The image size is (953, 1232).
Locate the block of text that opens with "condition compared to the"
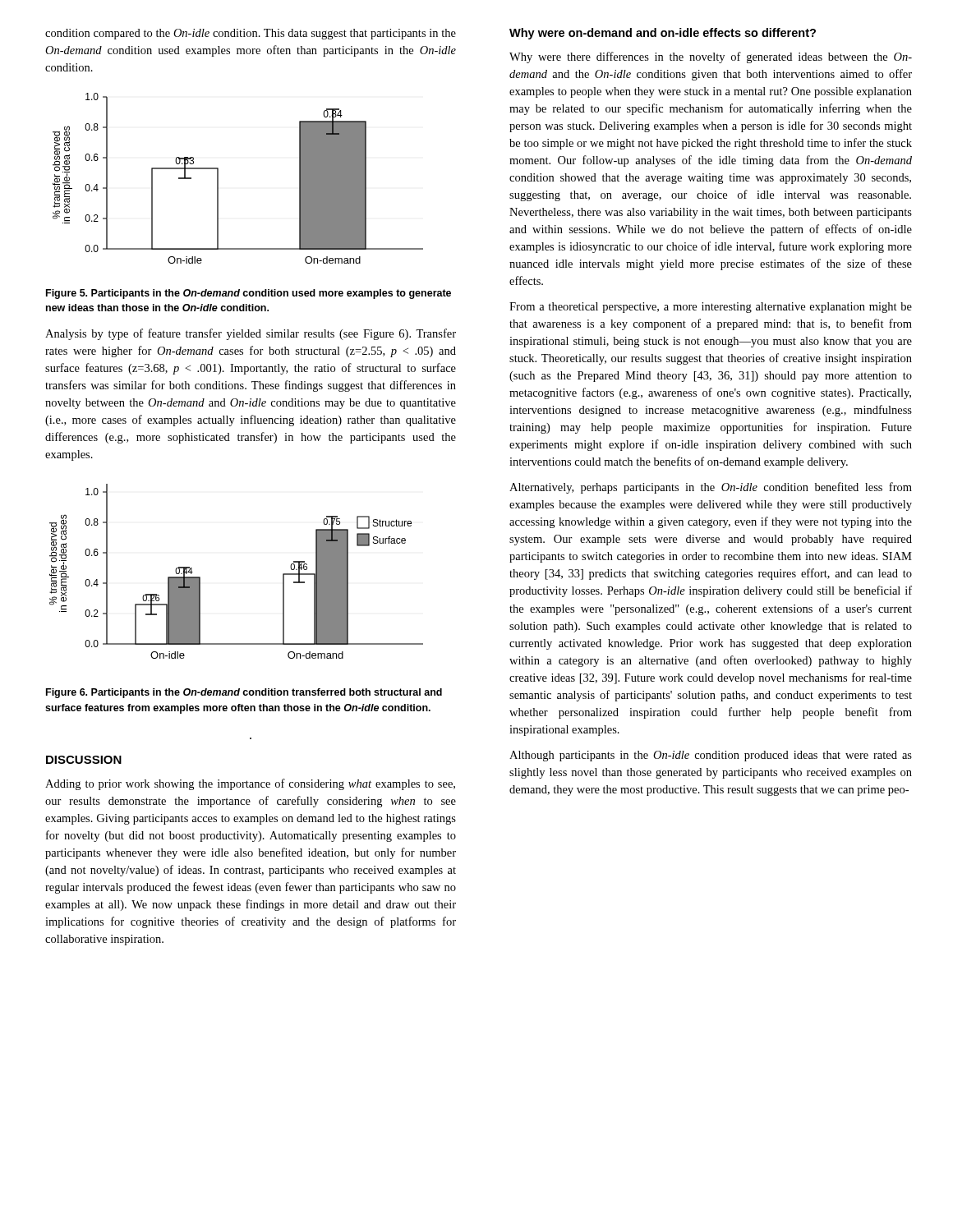(251, 51)
